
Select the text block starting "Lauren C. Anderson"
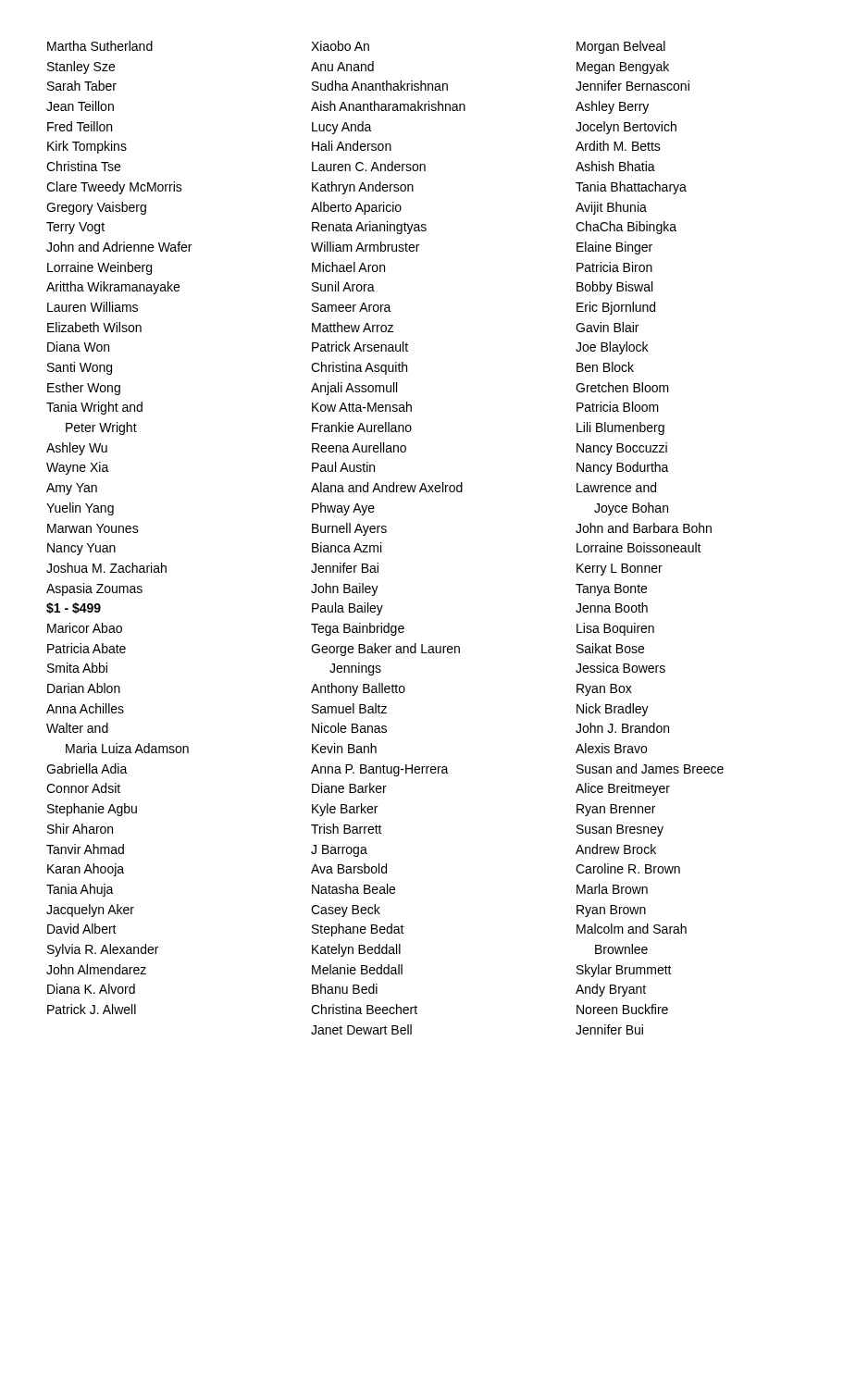pyautogui.click(x=434, y=167)
